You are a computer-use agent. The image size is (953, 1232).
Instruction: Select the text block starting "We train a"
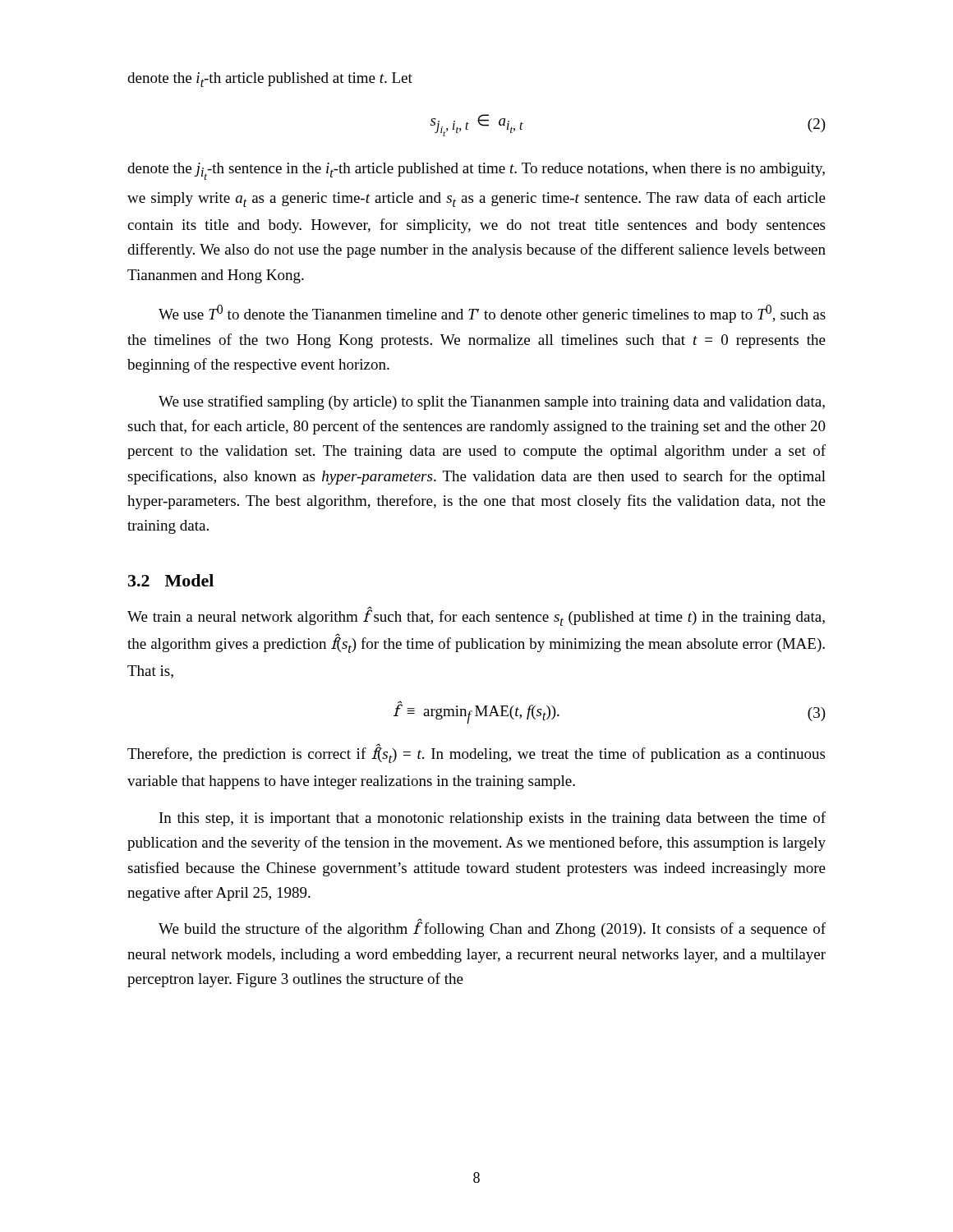pyautogui.click(x=476, y=644)
